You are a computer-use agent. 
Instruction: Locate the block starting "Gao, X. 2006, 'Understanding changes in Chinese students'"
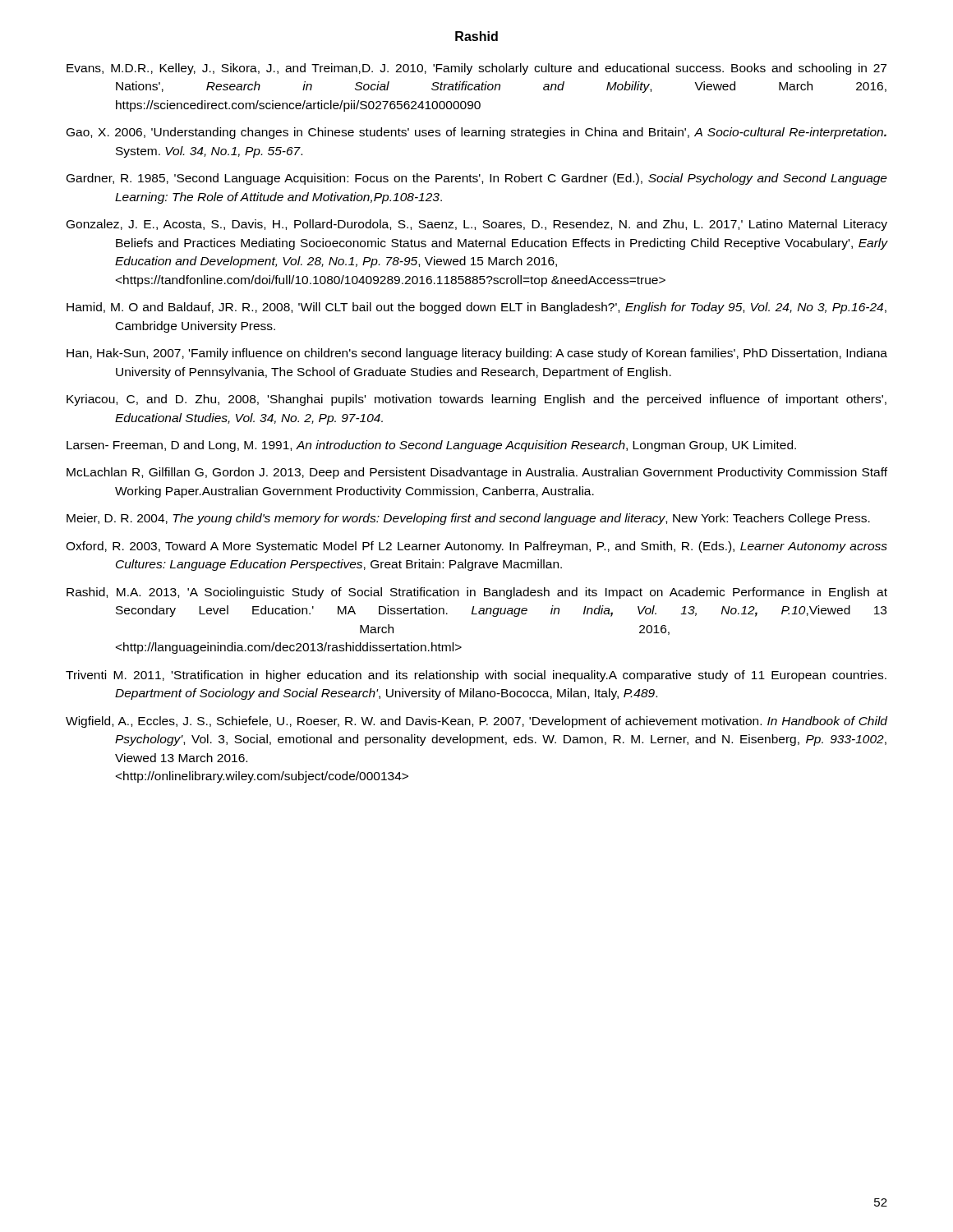pyautogui.click(x=476, y=141)
